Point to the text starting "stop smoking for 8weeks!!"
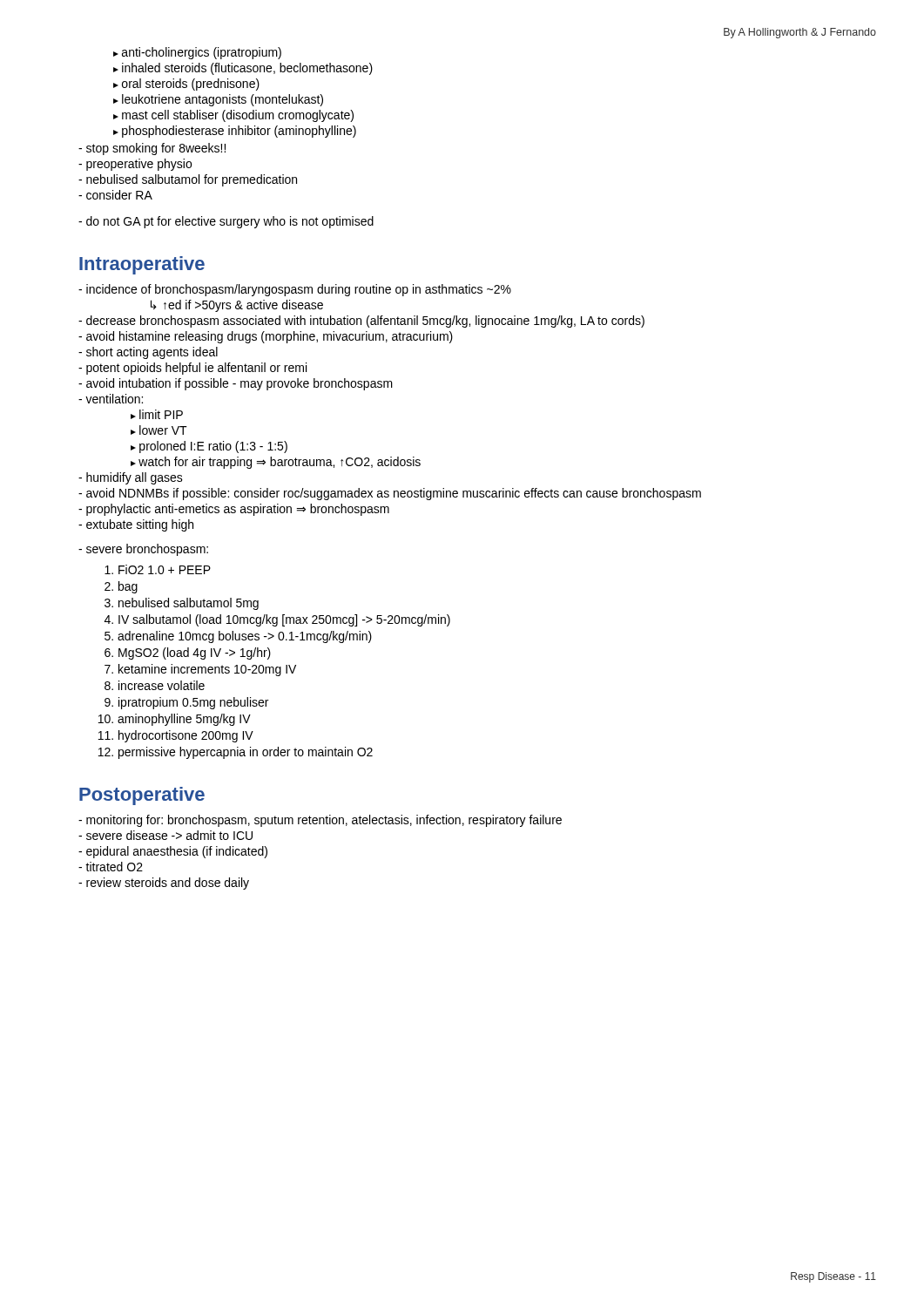Viewport: 924px width, 1307px height. pyautogui.click(x=153, y=148)
